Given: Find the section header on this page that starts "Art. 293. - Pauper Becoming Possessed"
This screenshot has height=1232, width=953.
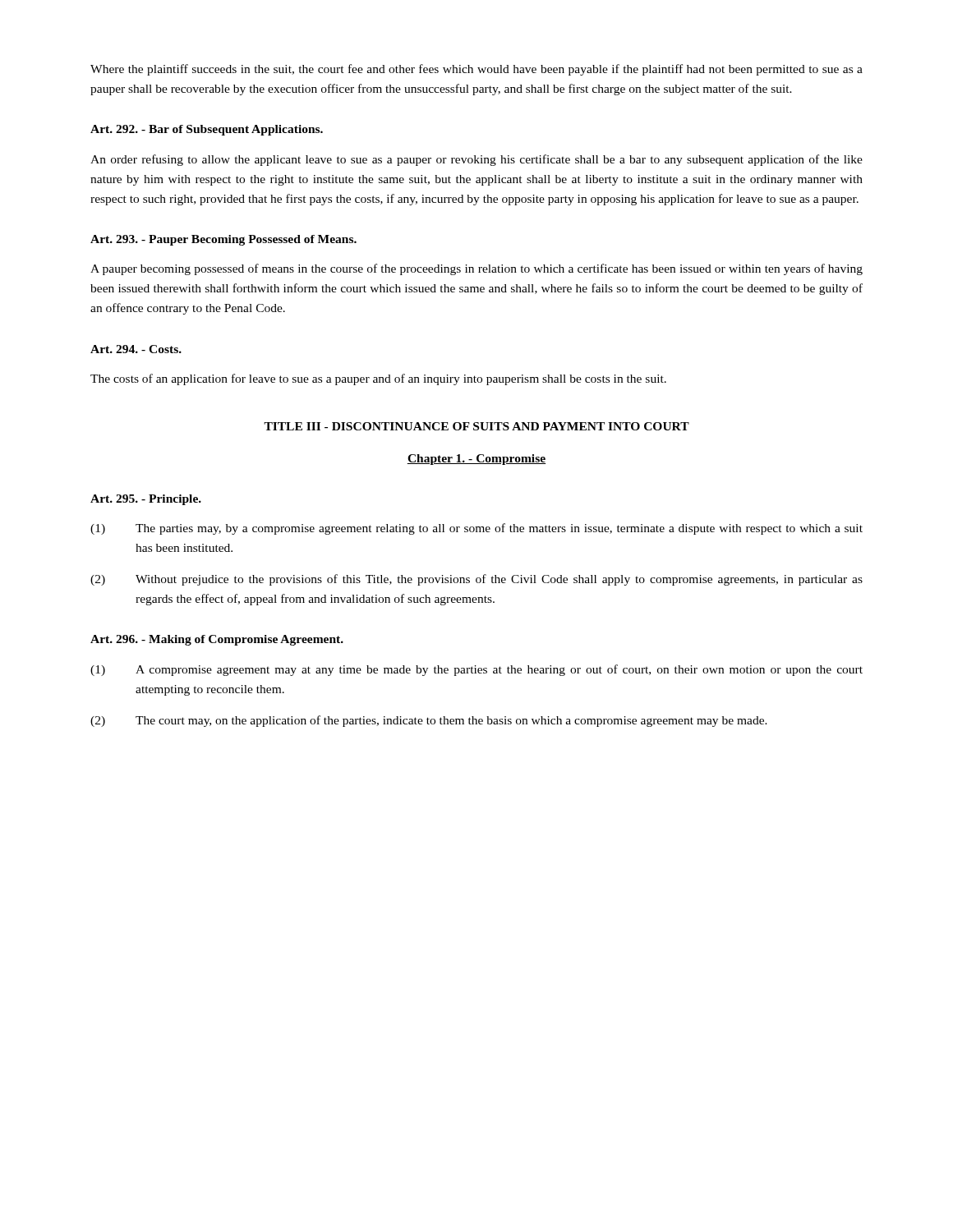Looking at the screenshot, I should pos(224,238).
